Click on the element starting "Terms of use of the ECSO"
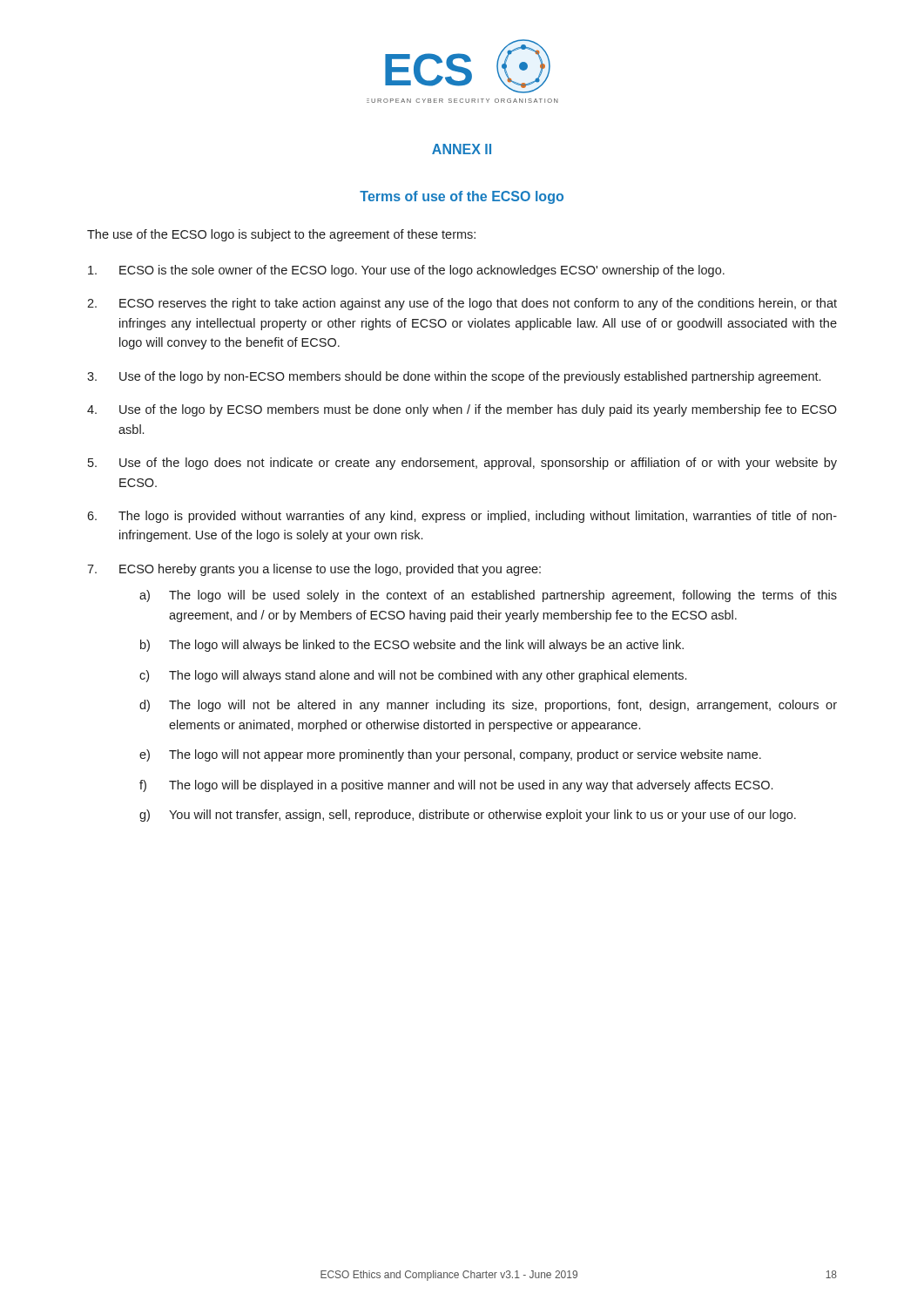Image resolution: width=924 pixels, height=1307 pixels. click(x=462, y=197)
